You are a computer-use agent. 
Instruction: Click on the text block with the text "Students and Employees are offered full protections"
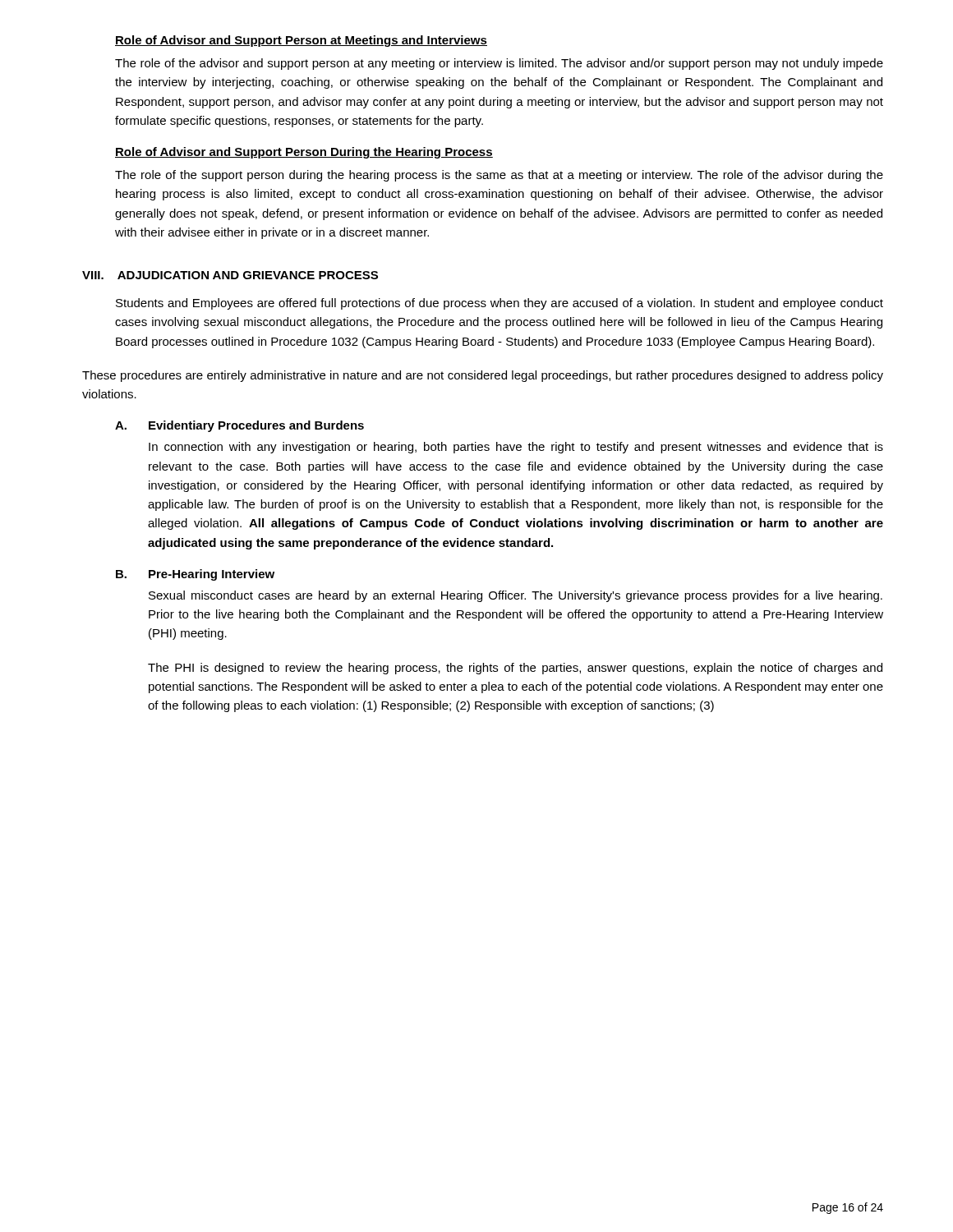[x=499, y=322]
